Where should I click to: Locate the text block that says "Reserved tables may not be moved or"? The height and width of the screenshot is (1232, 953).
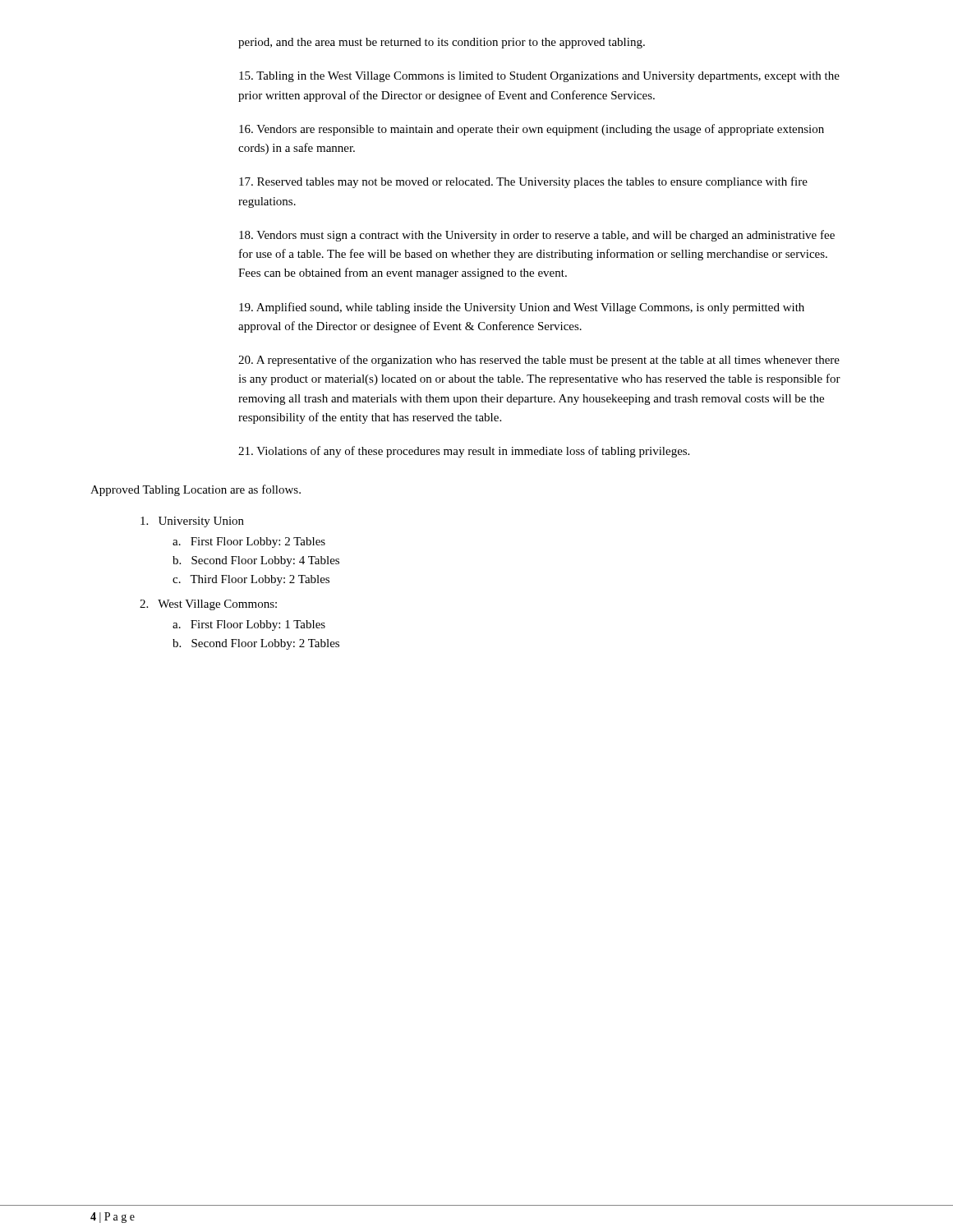tap(523, 191)
